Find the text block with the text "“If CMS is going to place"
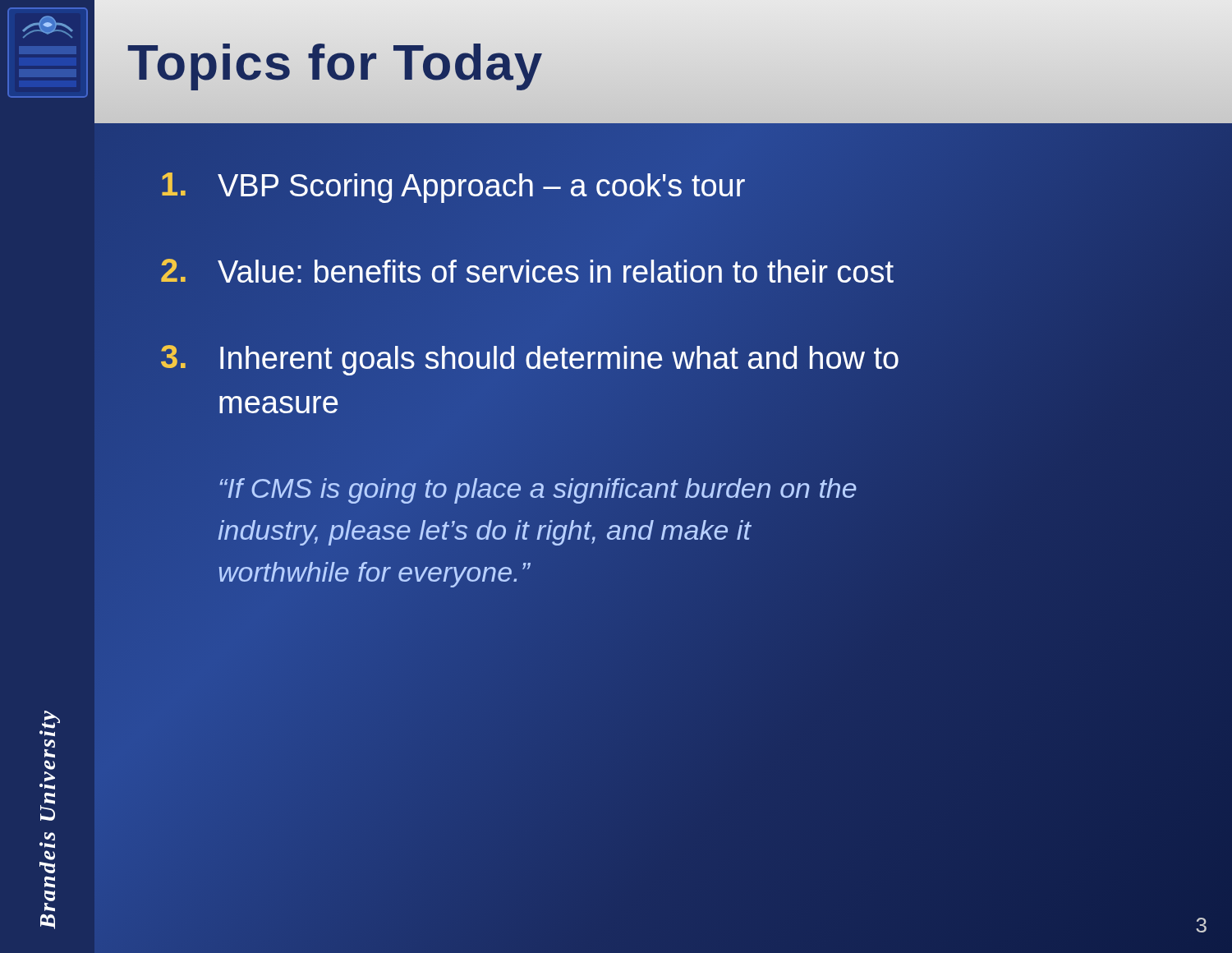 (x=537, y=530)
